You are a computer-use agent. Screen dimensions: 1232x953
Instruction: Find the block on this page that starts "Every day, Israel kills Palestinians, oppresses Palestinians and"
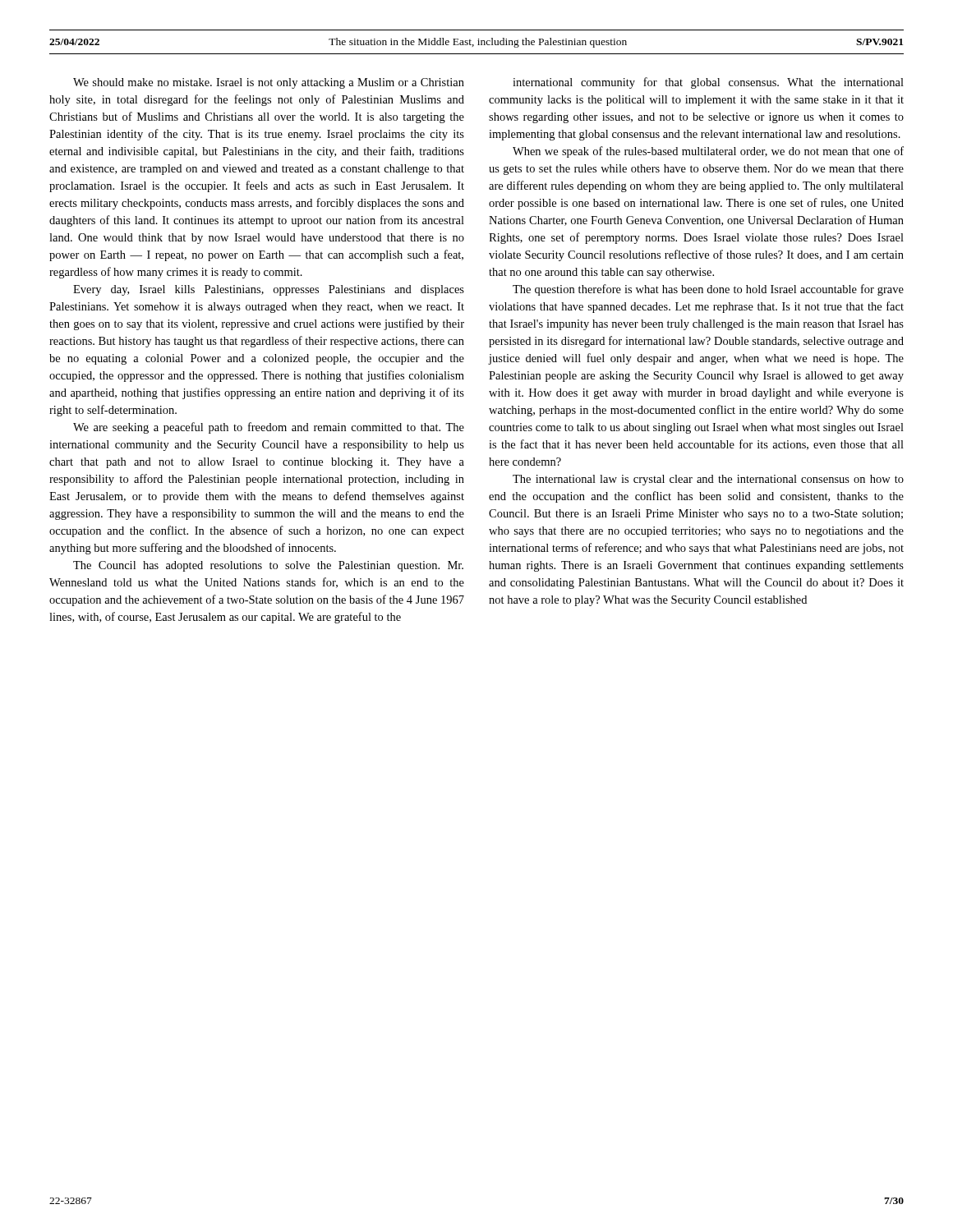257,350
